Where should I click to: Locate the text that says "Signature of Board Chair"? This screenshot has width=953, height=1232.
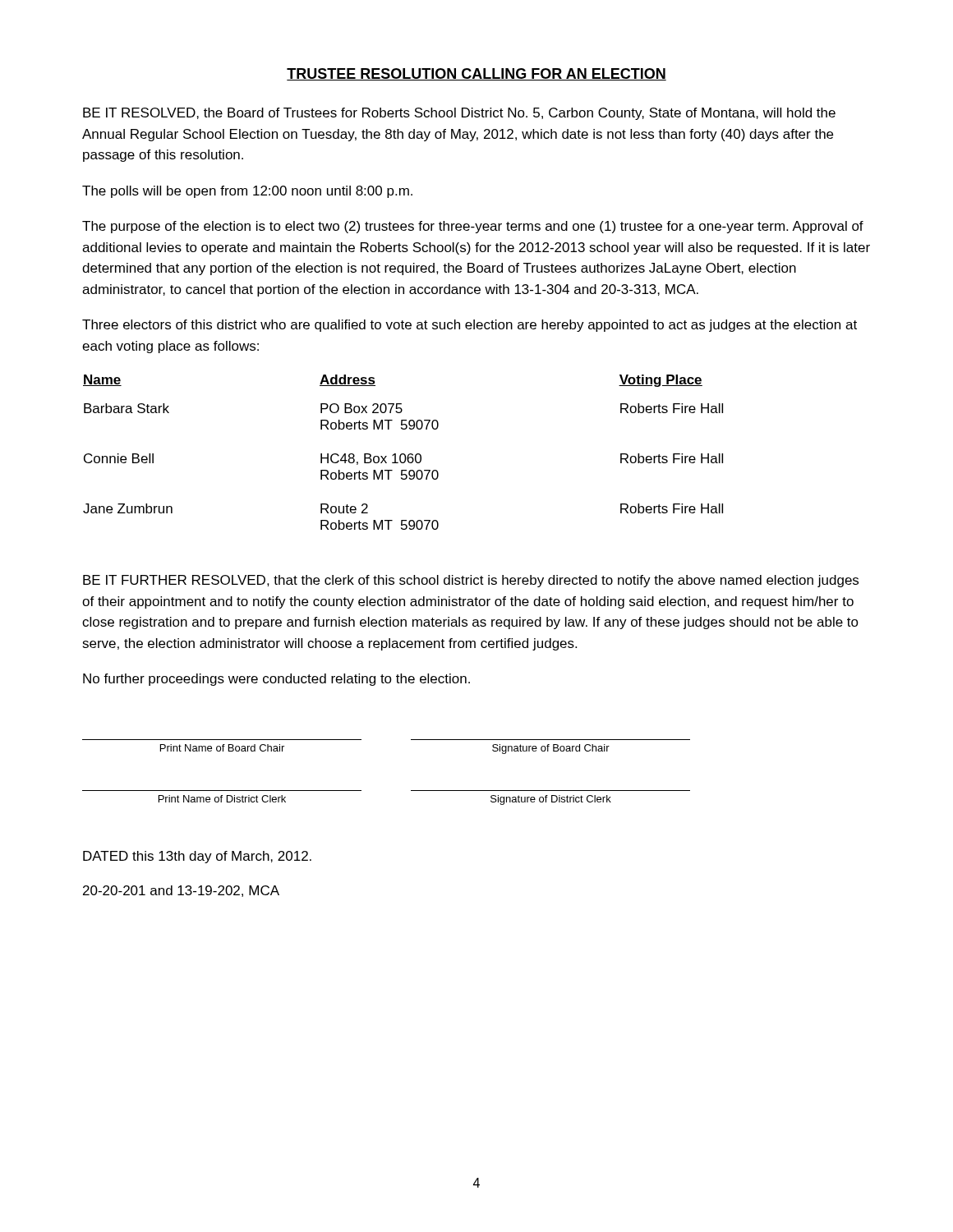pyautogui.click(x=550, y=746)
